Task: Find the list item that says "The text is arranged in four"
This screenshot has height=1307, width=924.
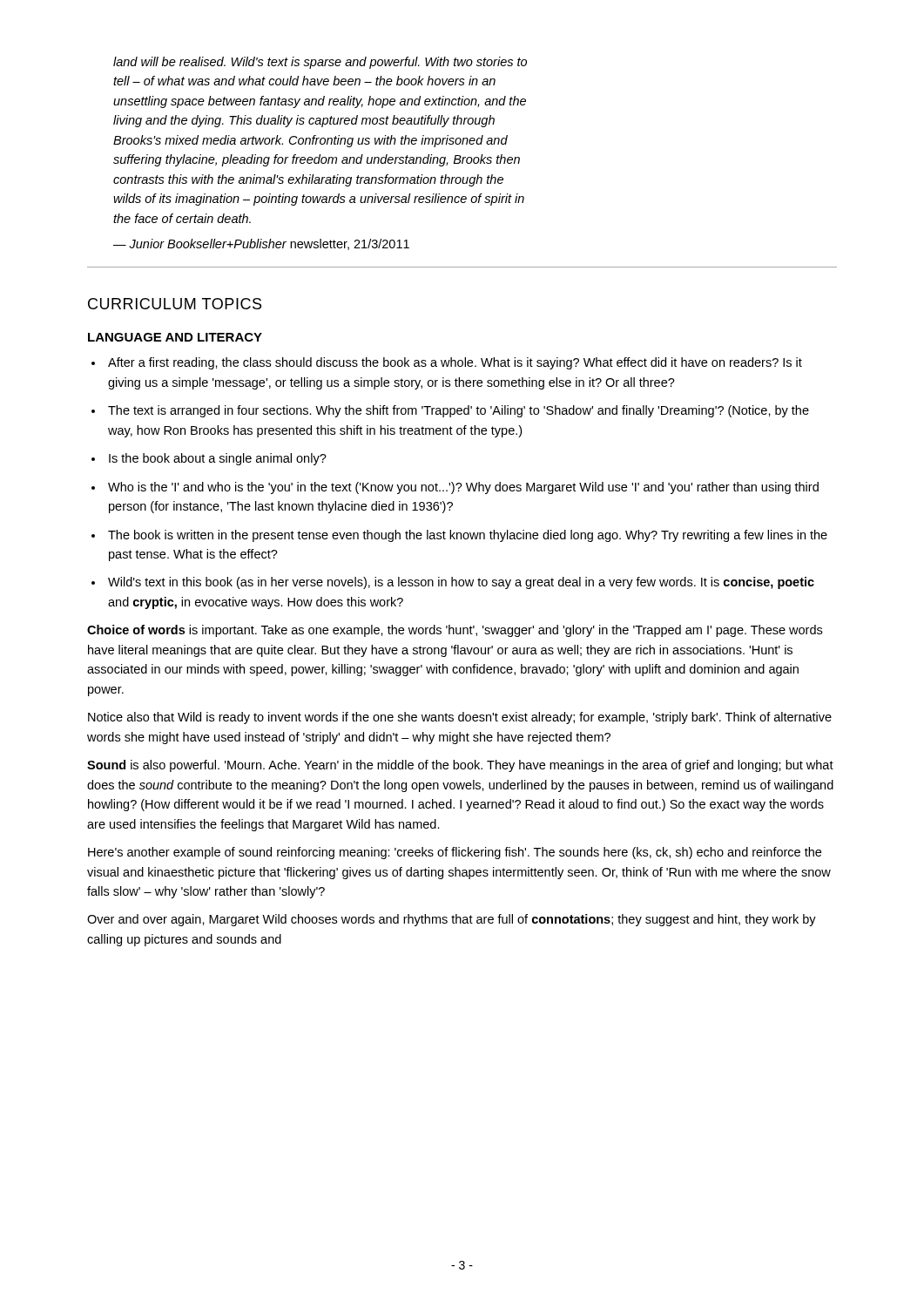Action: tap(471, 421)
